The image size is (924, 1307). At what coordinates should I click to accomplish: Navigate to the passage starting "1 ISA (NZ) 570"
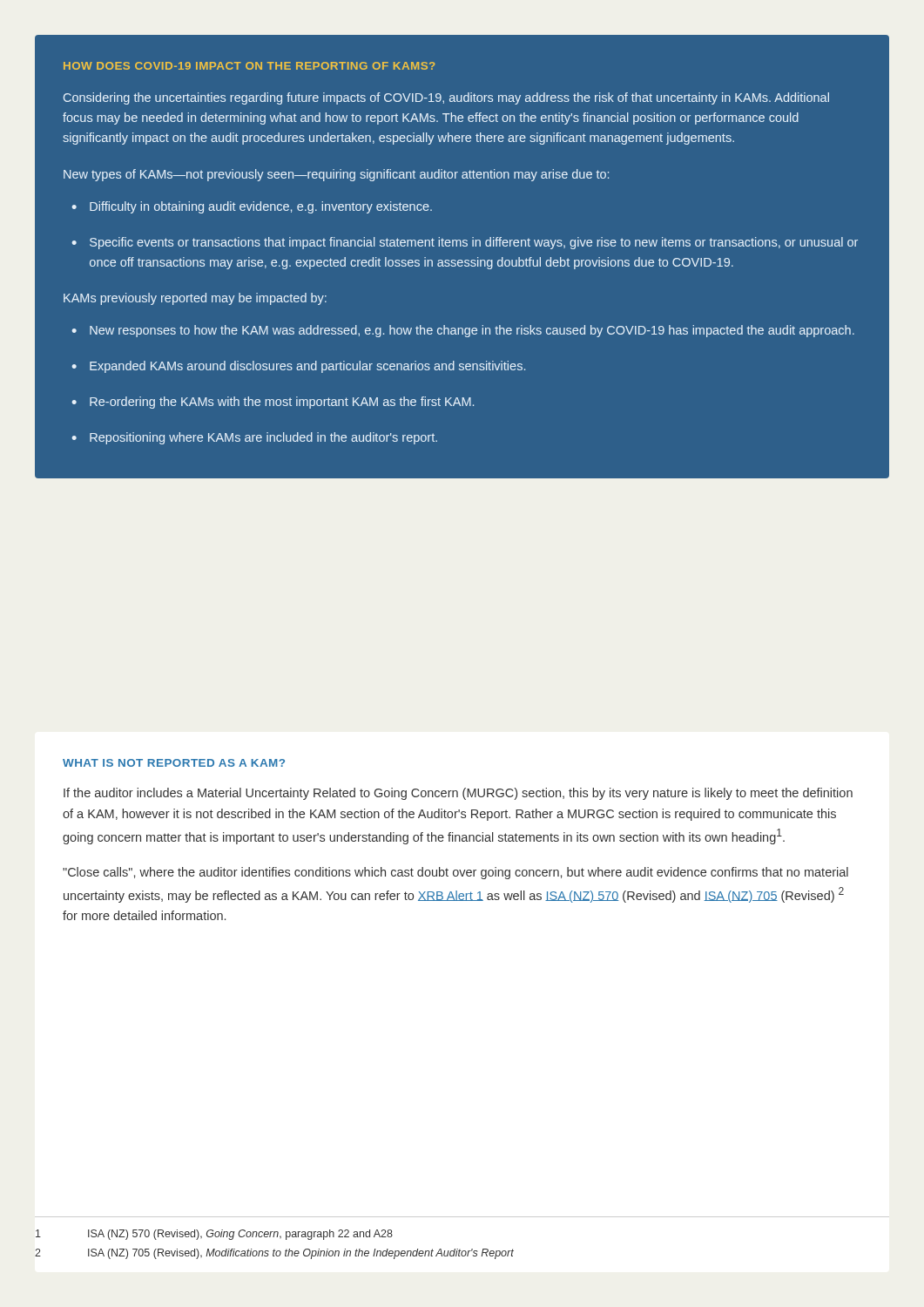click(214, 1234)
